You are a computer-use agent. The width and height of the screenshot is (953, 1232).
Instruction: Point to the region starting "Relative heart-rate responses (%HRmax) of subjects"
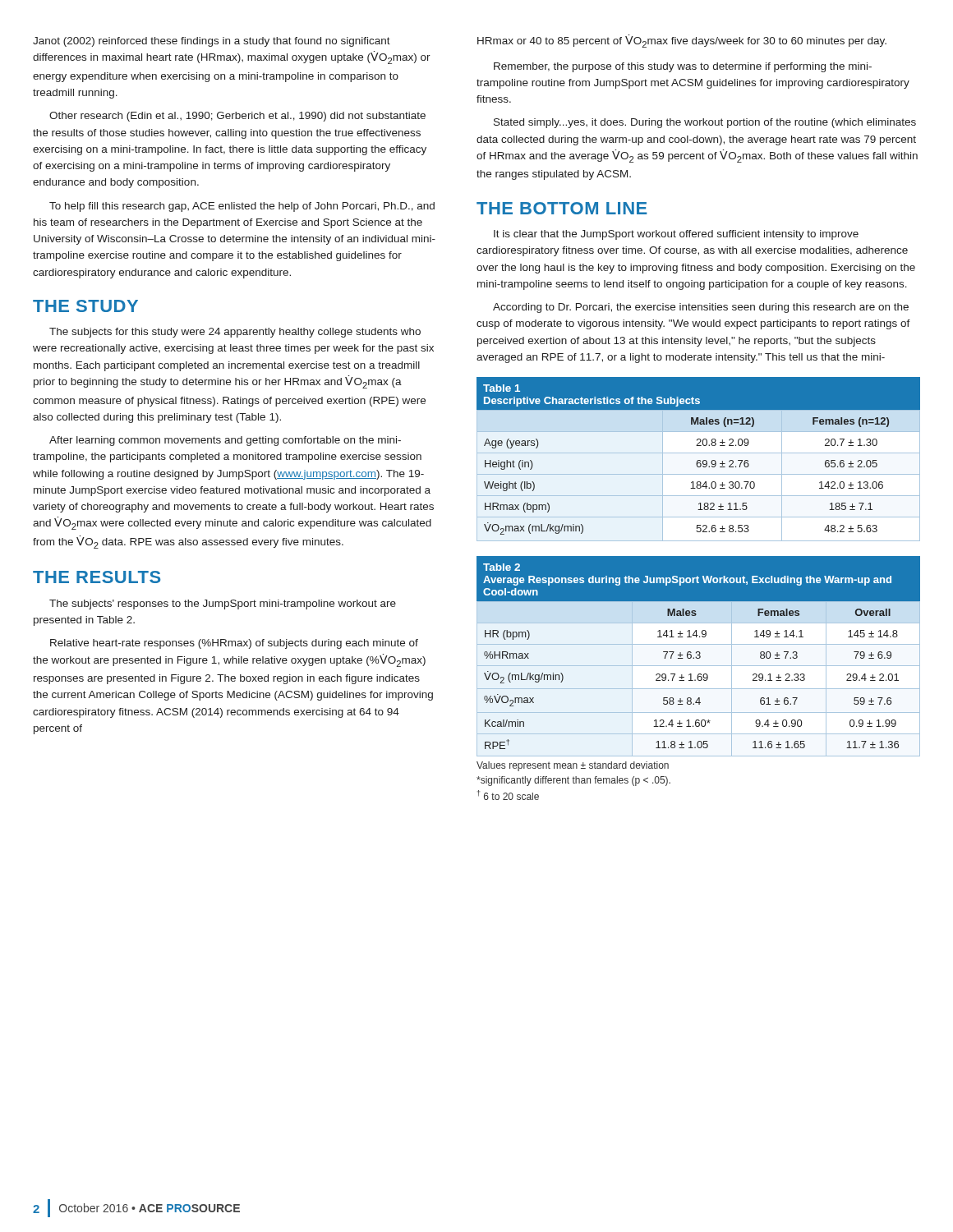(234, 686)
